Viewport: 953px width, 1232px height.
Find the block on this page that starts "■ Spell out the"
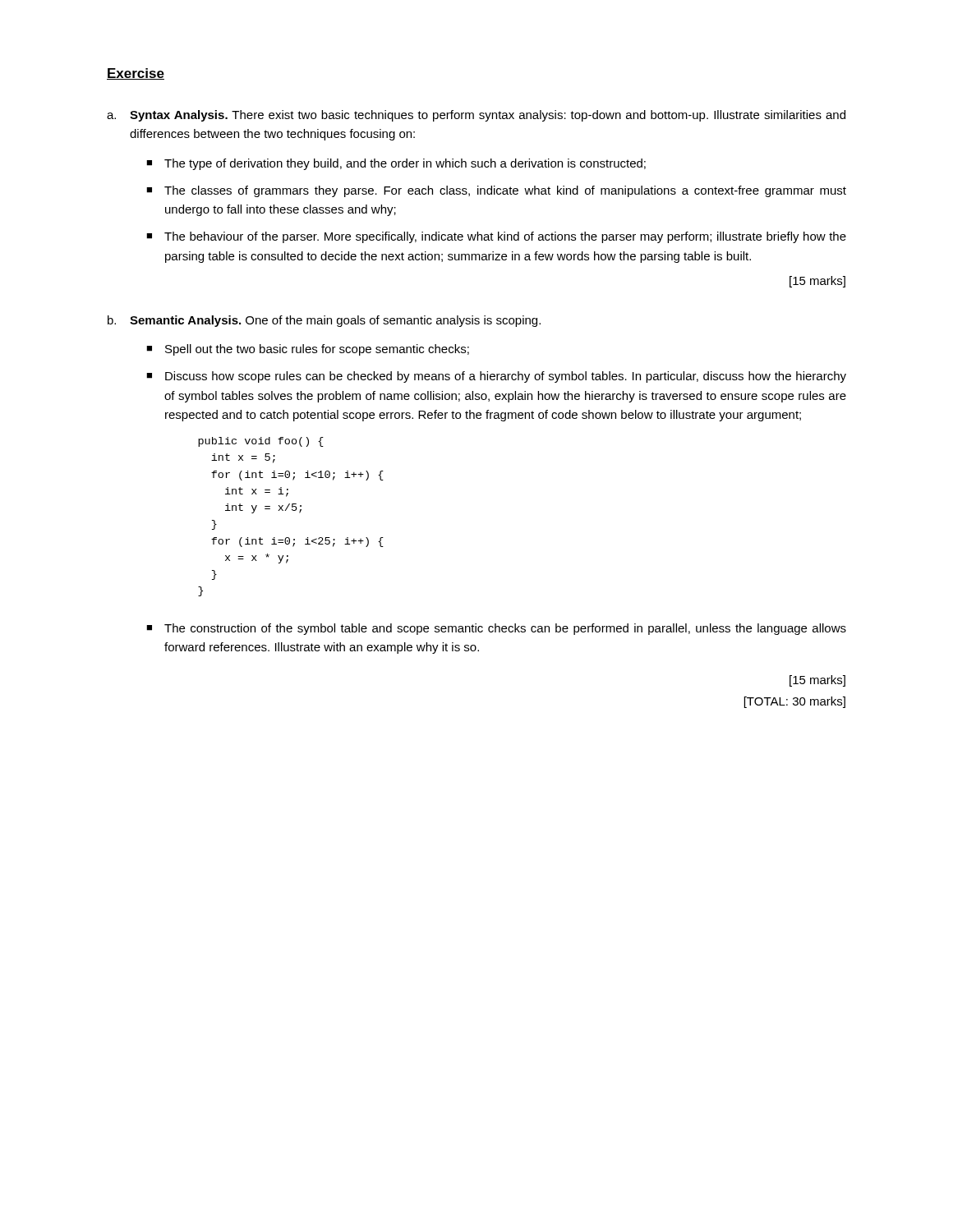tap(308, 350)
